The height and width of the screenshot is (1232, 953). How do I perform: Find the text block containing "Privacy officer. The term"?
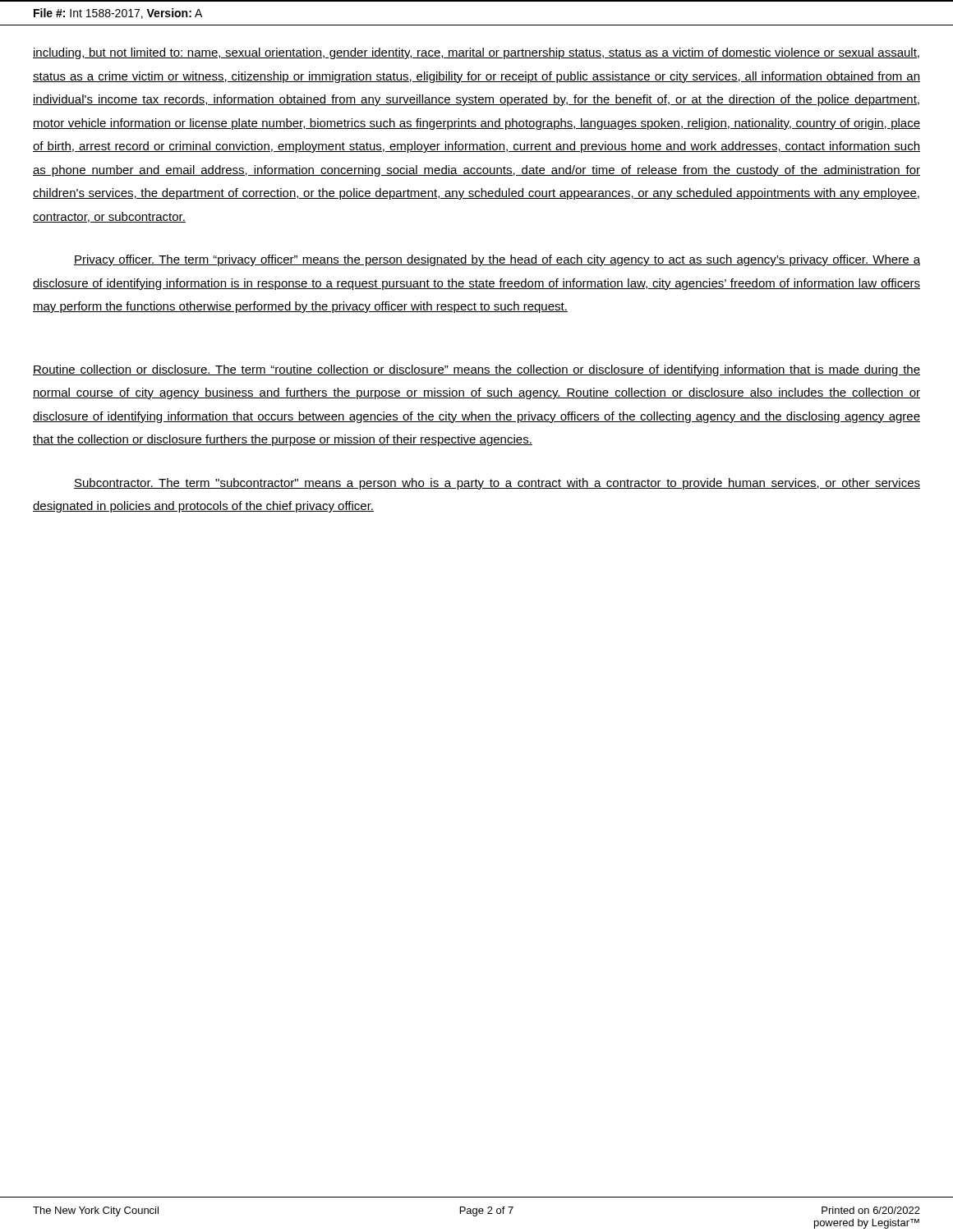[476, 283]
